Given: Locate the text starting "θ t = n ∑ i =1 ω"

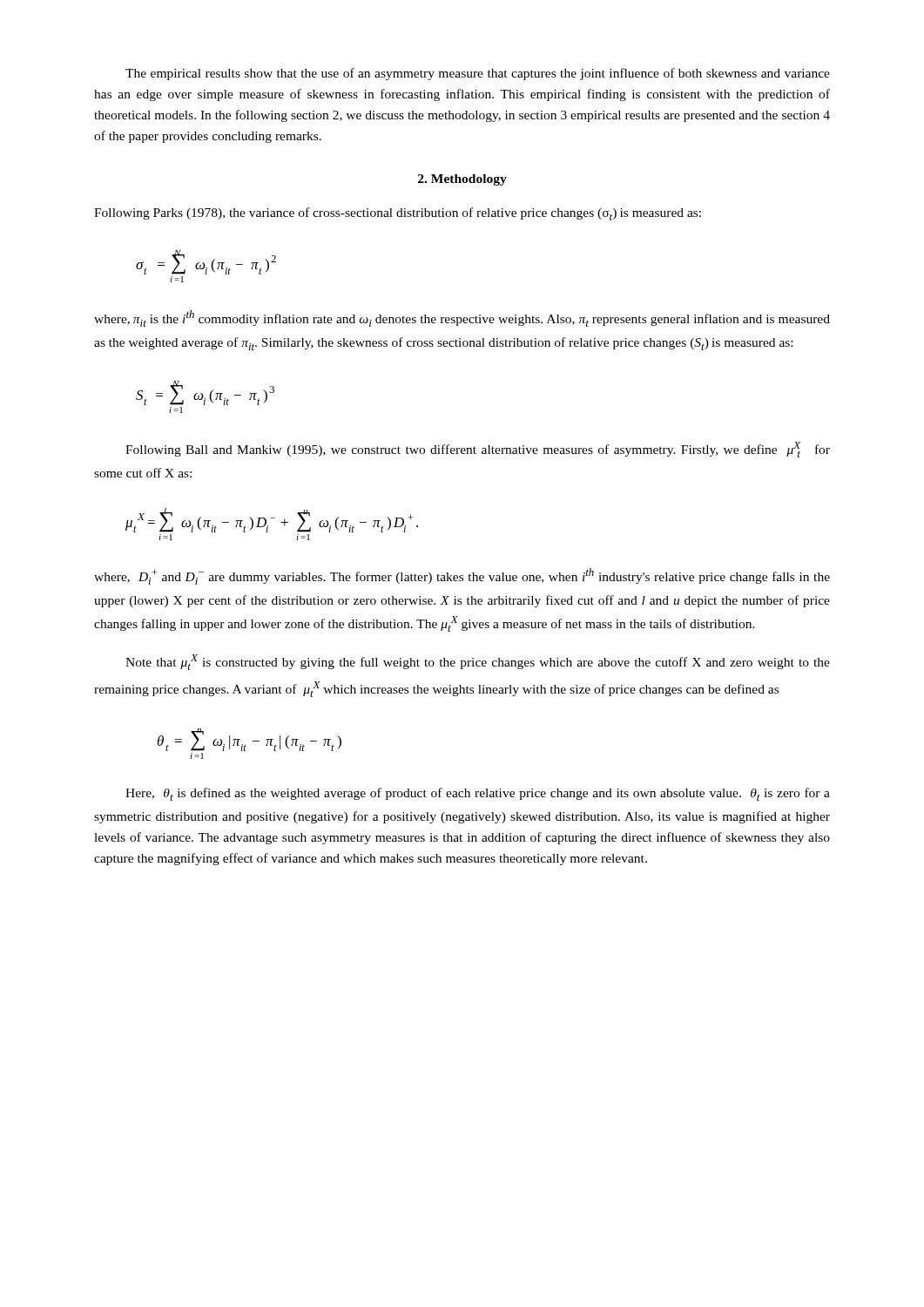Looking at the screenshot, I should click(x=279, y=741).
